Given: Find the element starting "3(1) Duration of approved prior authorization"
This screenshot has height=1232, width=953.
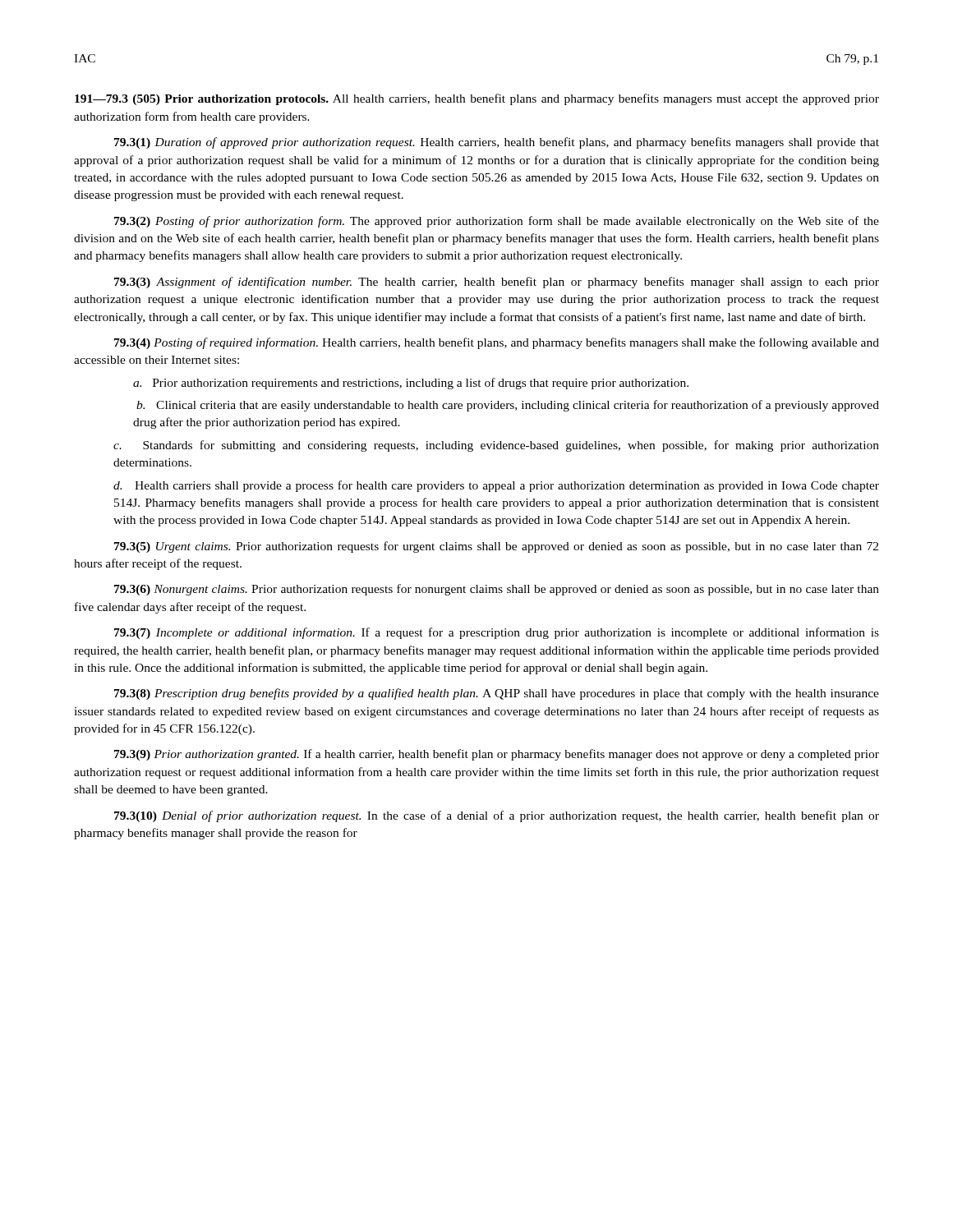Looking at the screenshot, I should (x=476, y=168).
